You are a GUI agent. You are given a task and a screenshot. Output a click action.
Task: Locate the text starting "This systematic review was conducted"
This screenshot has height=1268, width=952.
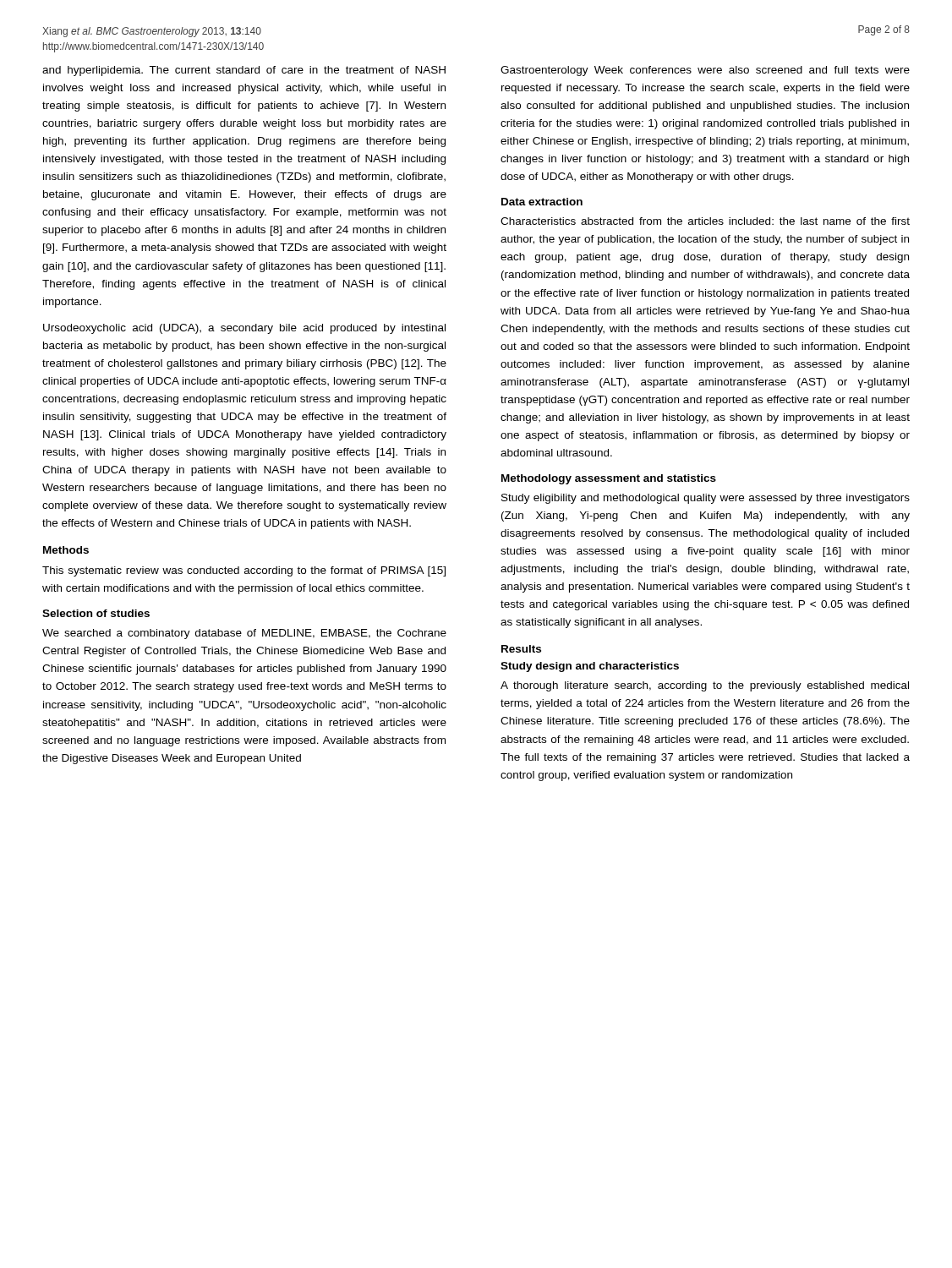[x=244, y=579]
